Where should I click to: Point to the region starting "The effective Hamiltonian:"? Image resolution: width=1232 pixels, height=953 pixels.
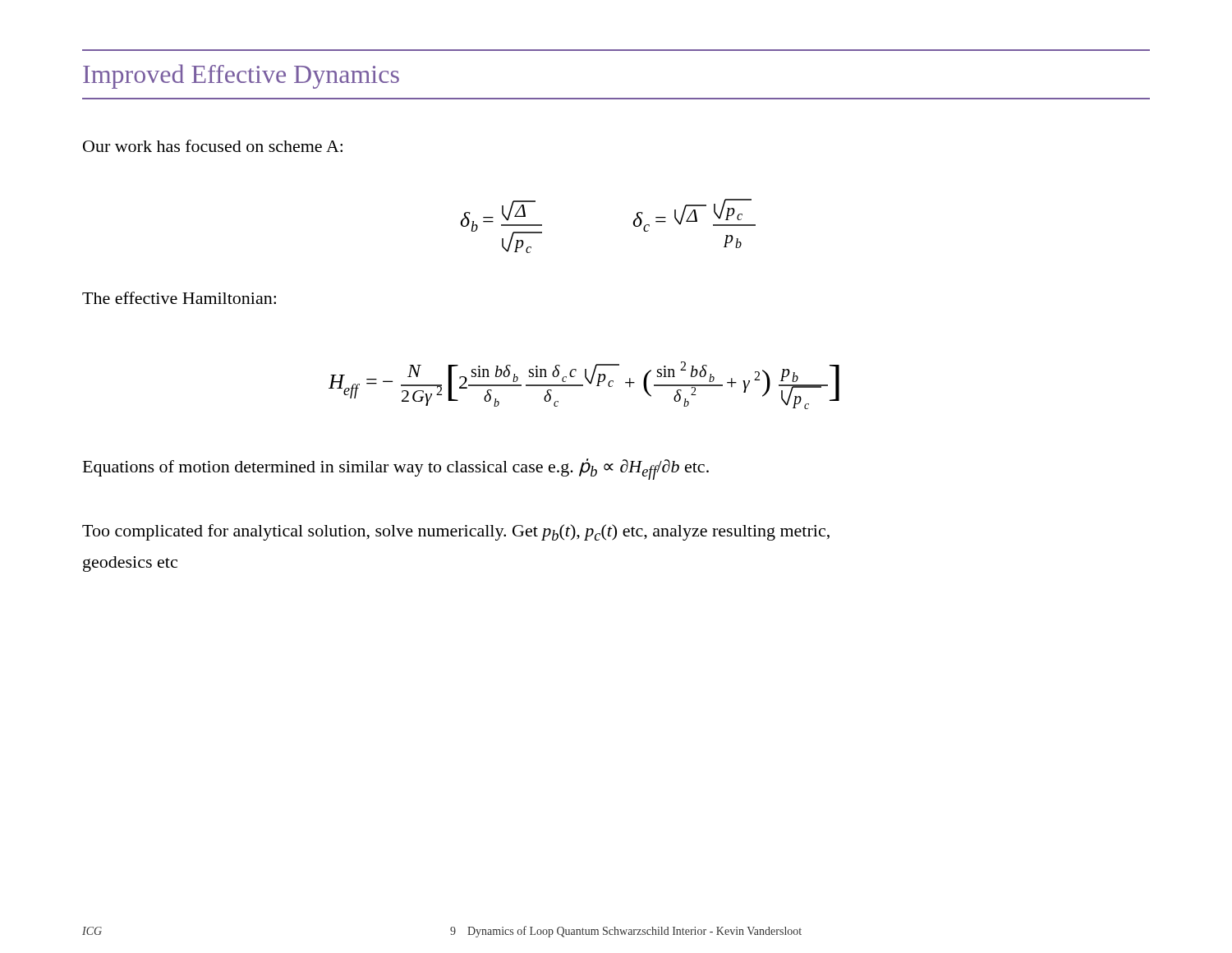(180, 298)
